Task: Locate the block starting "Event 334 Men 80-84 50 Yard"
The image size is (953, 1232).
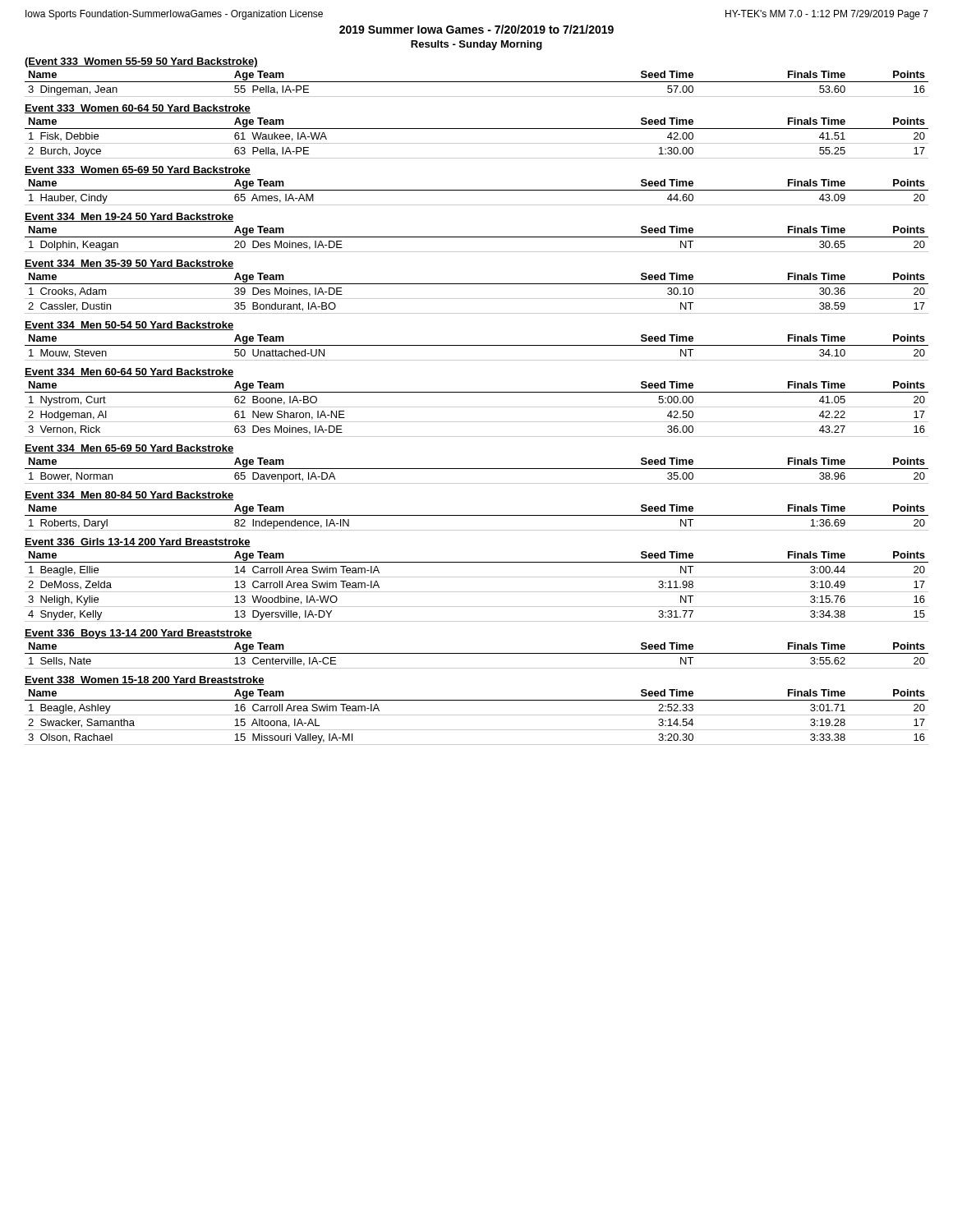Action: click(129, 495)
